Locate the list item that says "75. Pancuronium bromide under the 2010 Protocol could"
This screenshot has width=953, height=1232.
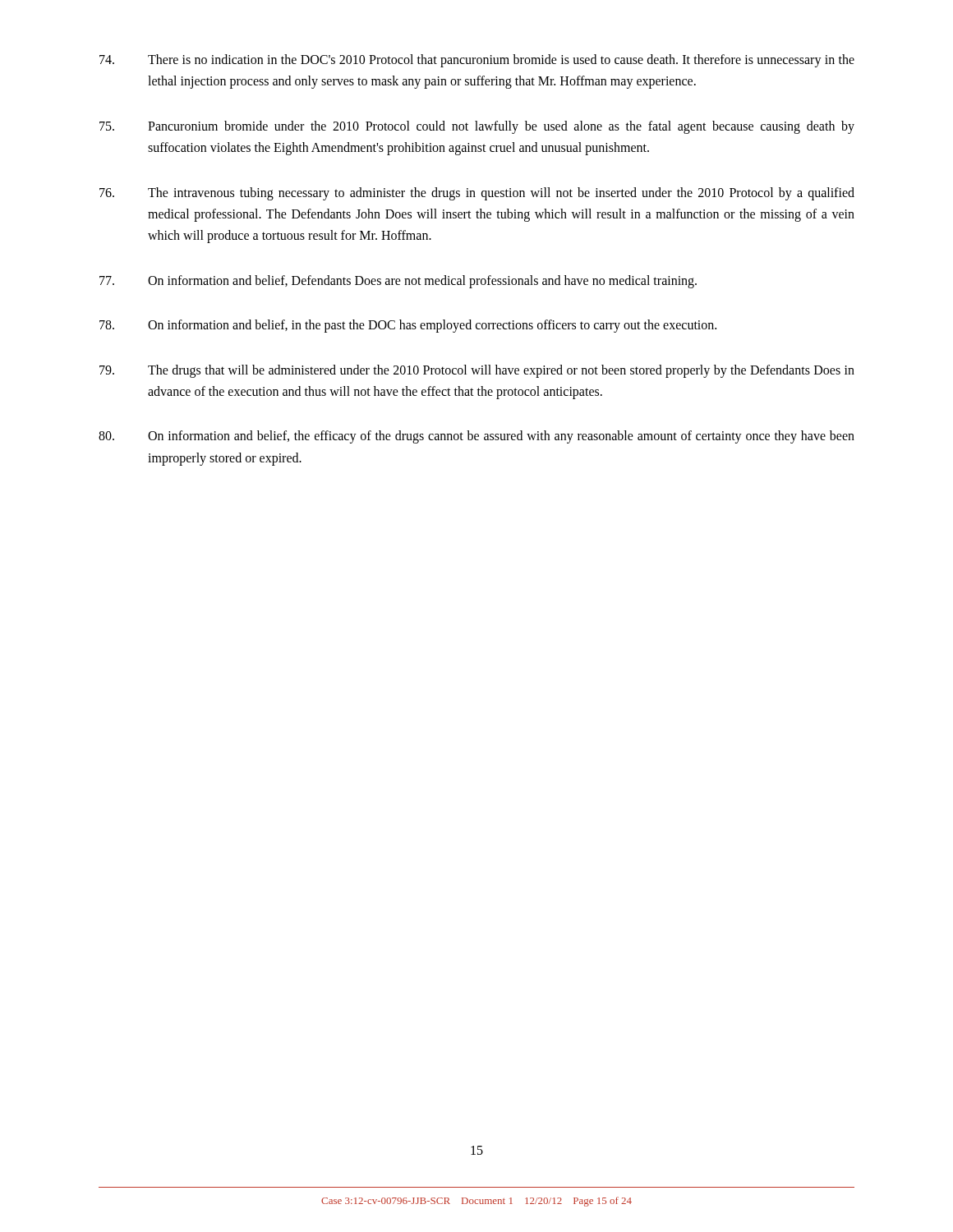tap(476, 137)
